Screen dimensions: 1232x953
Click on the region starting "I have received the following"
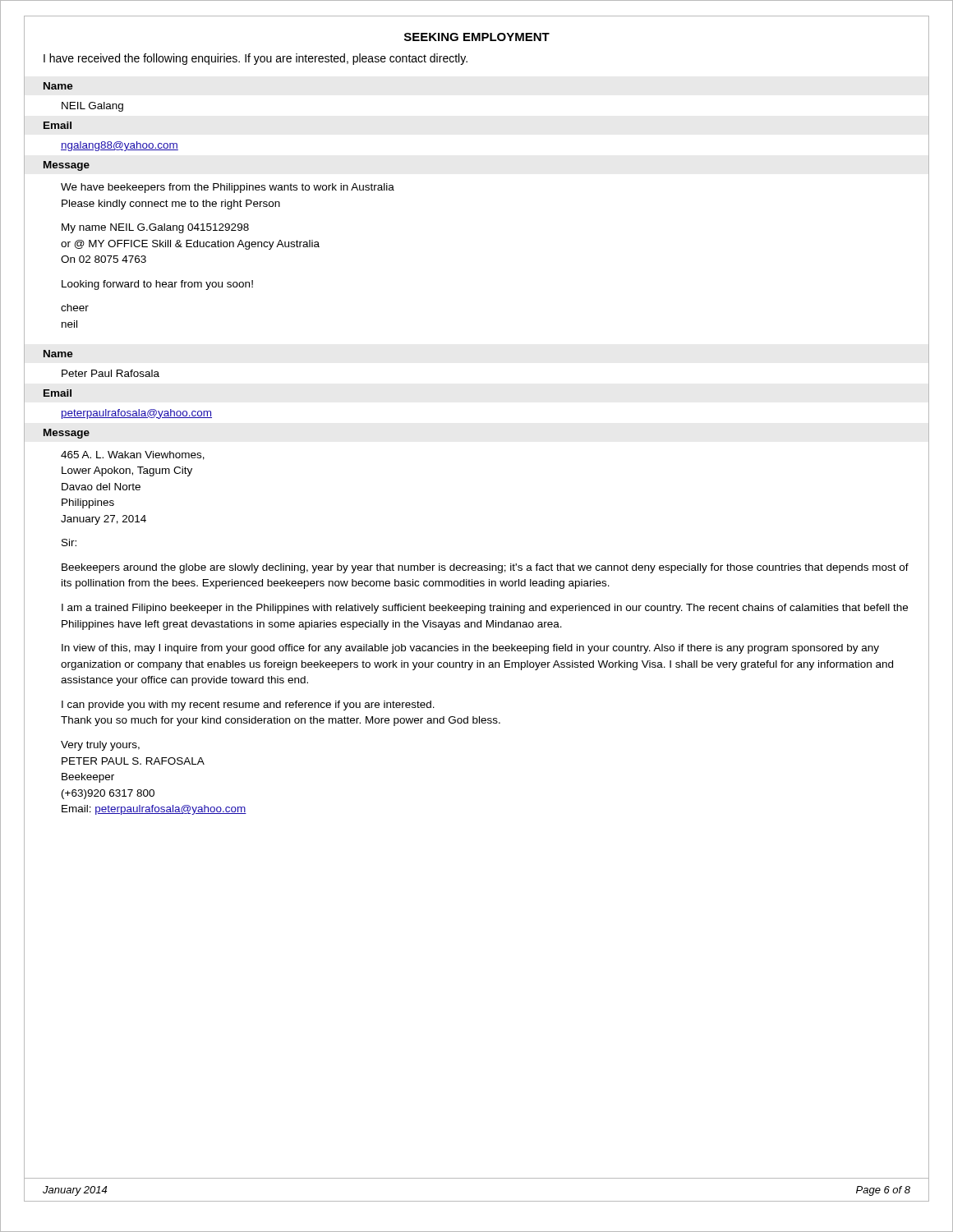click(255, 58)
